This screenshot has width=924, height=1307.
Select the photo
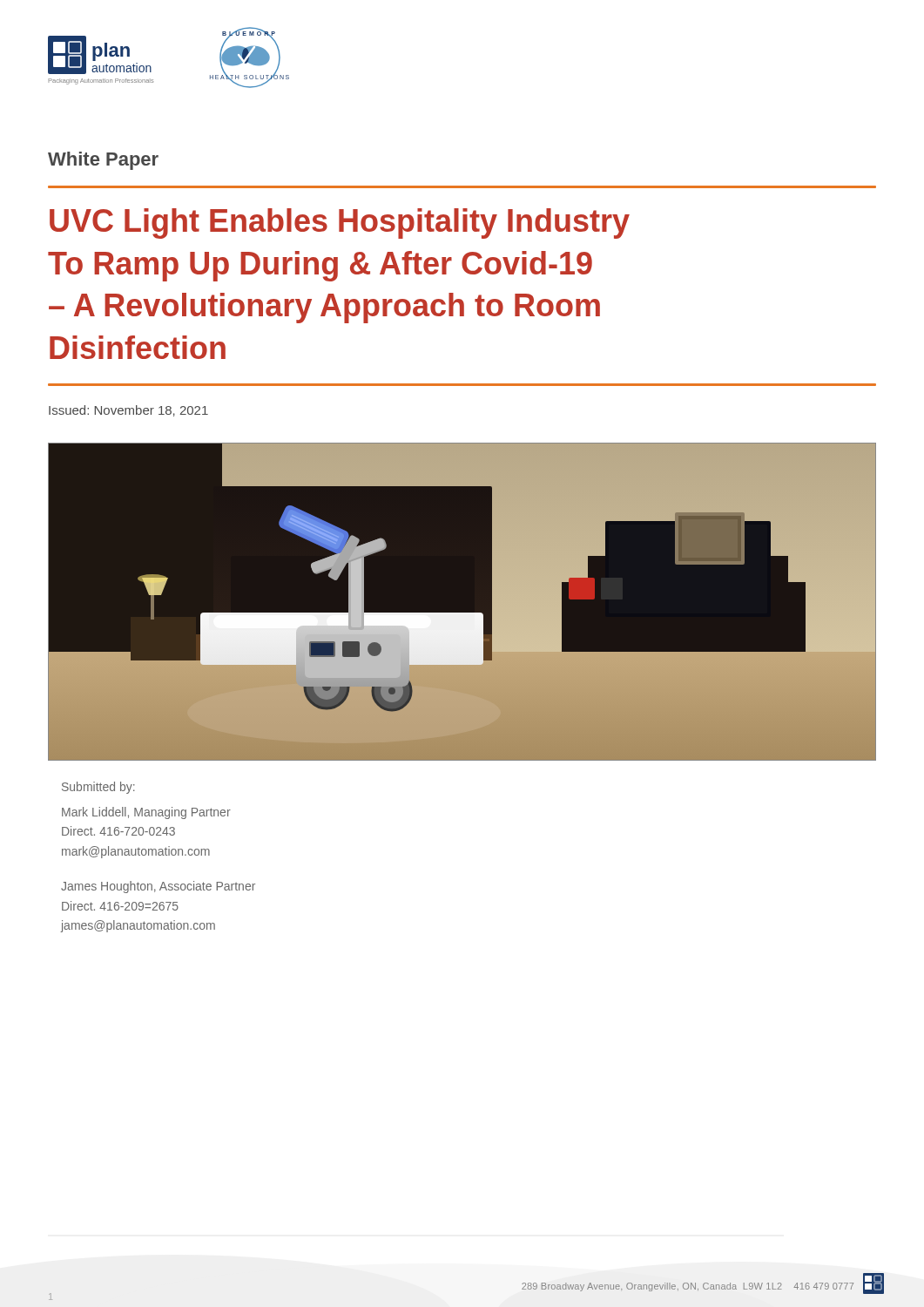click(x=462, y=602)
